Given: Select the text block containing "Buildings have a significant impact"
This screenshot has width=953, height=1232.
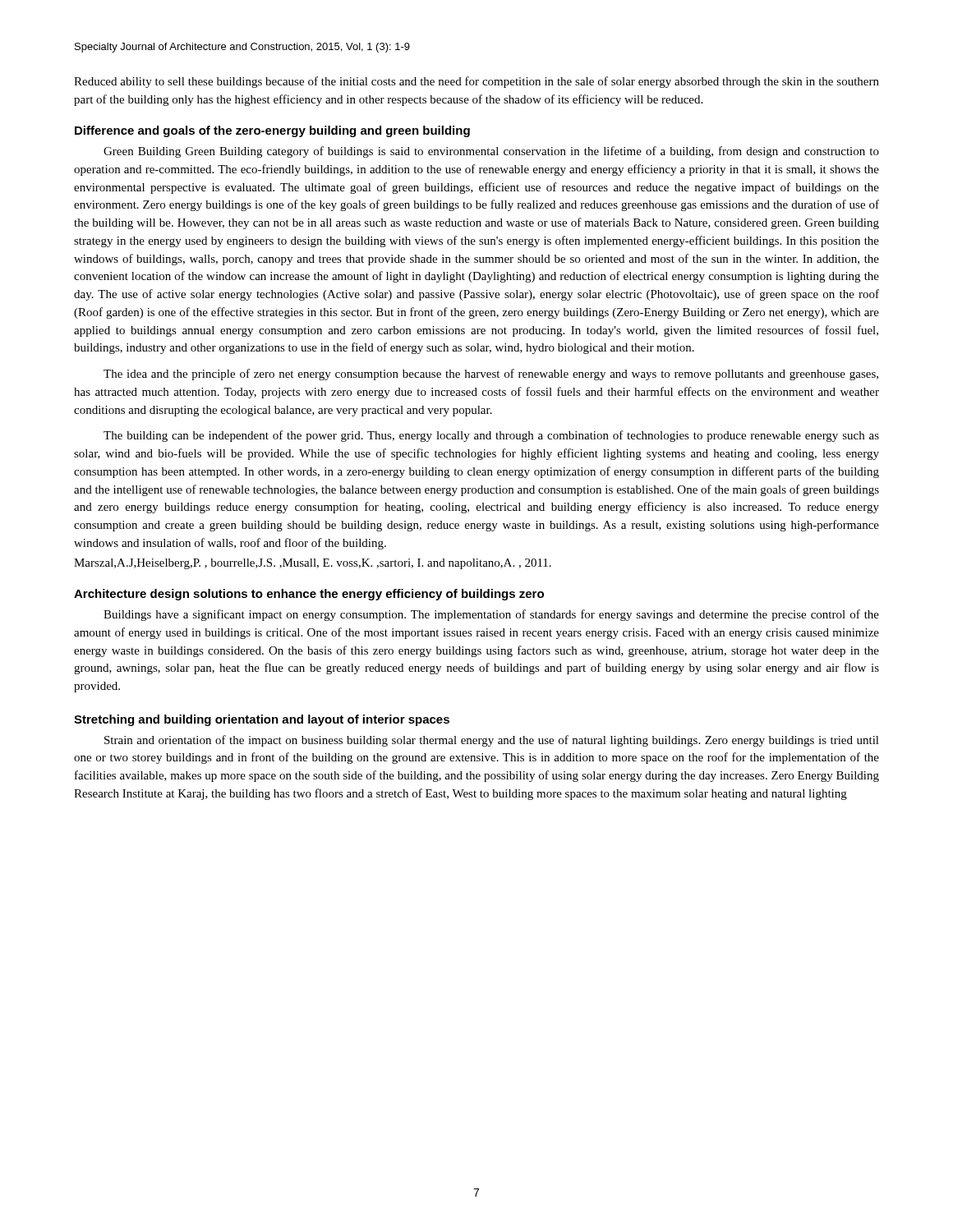Looking at the screenshot, I should [x=476, y=651].
